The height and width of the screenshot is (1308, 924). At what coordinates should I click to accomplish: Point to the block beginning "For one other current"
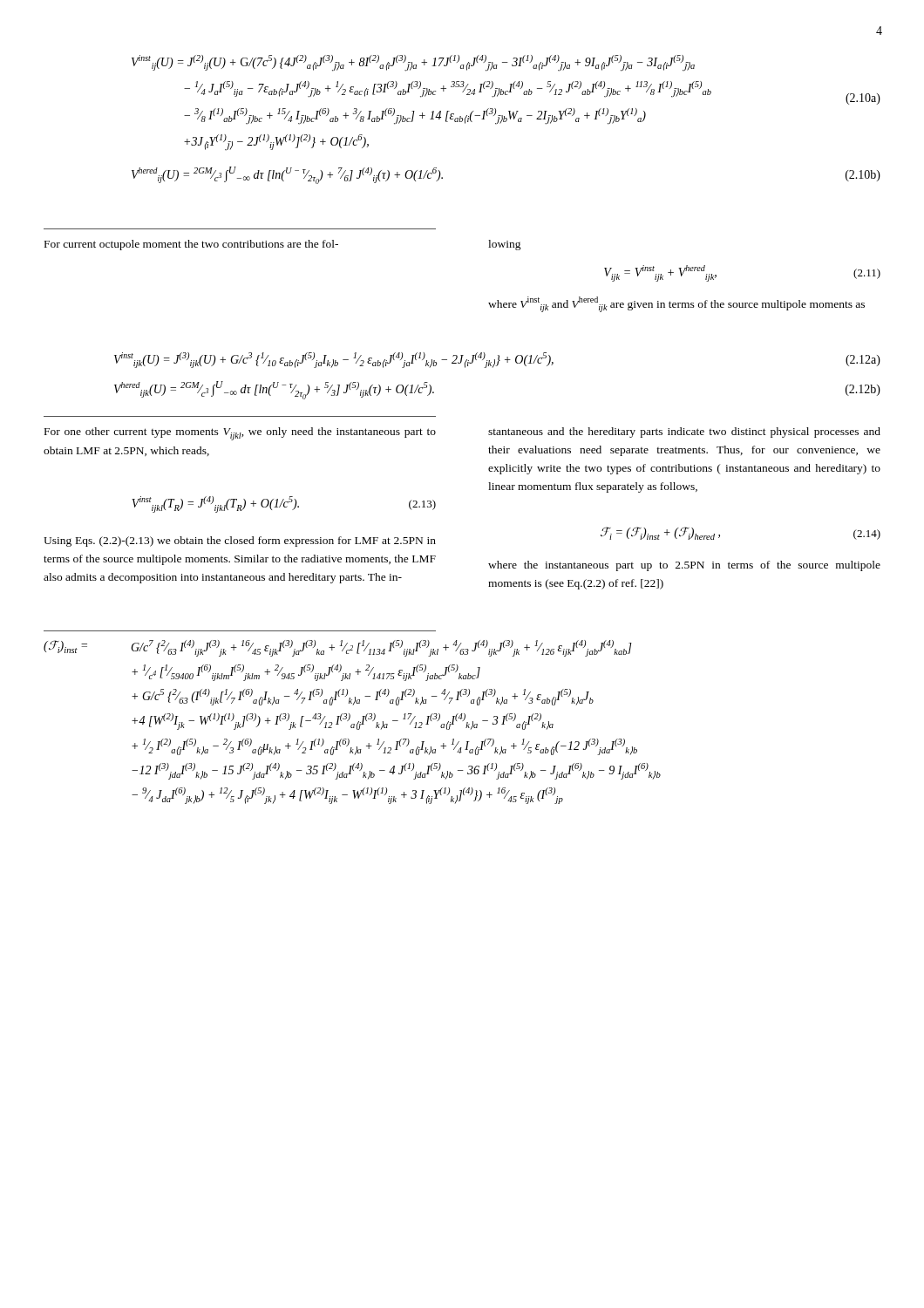[240, 441]
